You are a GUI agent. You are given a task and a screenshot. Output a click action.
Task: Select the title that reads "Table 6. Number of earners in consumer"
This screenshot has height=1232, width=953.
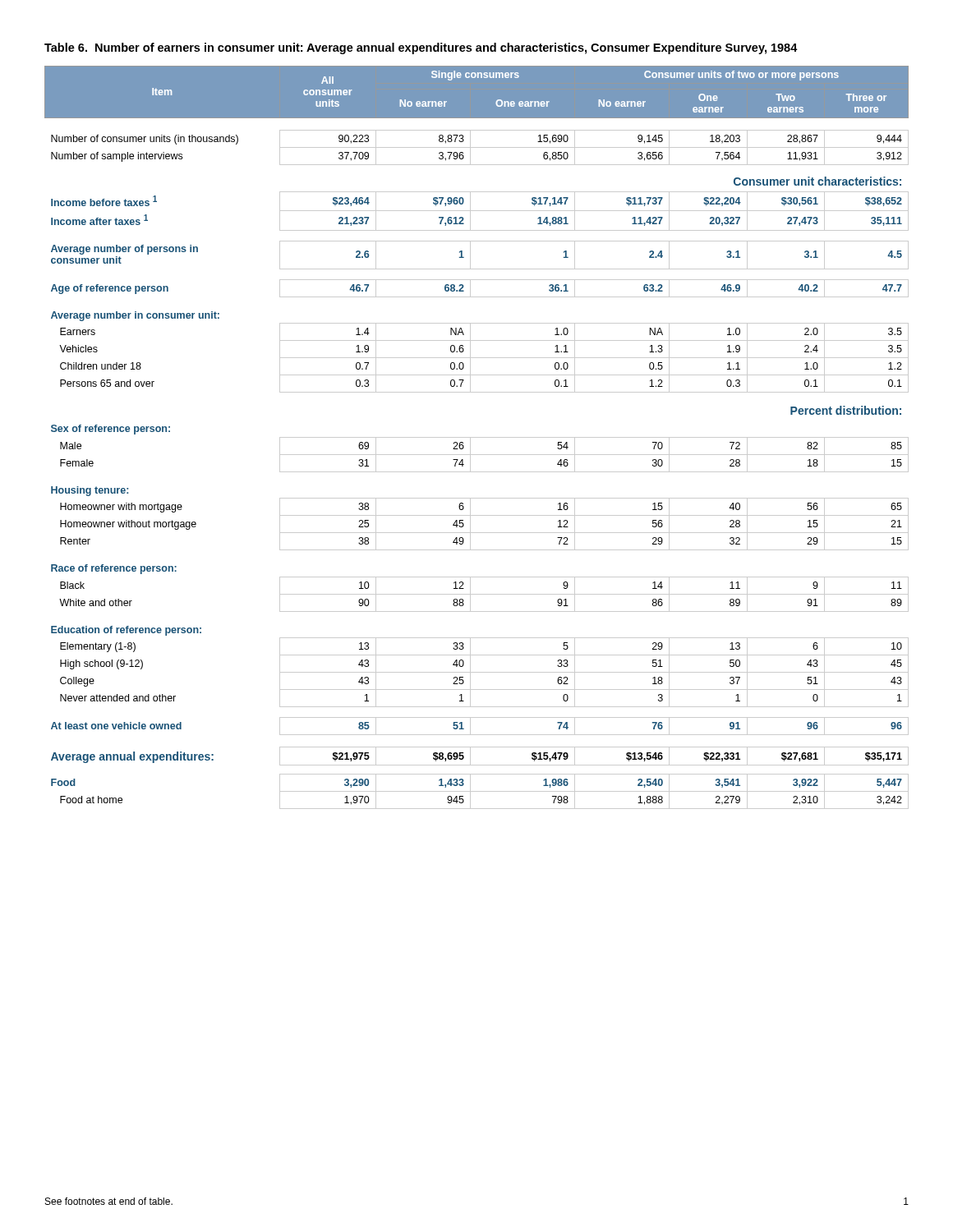[421, 48]
